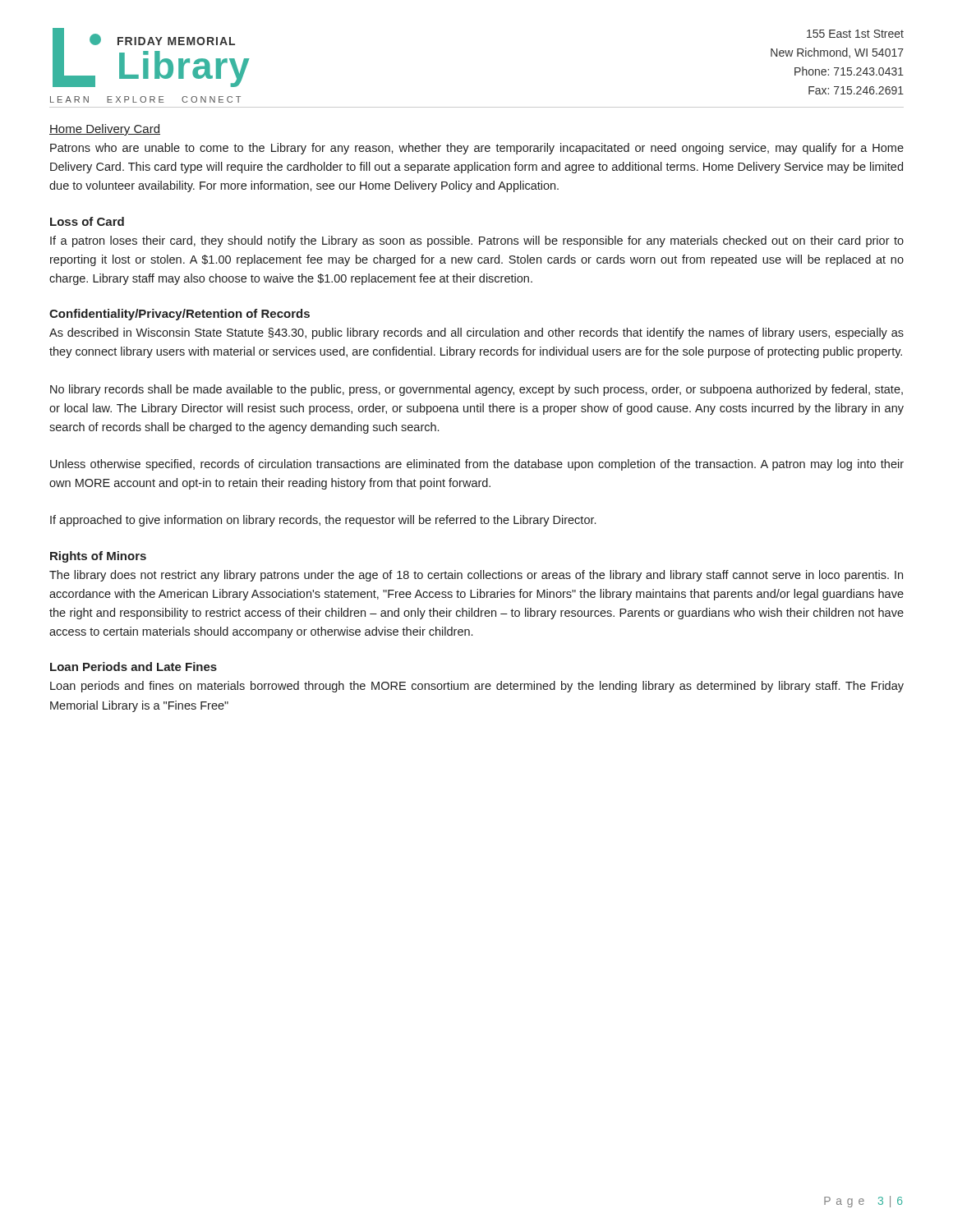Click on the text starting "Rights of Minors"

98,555
